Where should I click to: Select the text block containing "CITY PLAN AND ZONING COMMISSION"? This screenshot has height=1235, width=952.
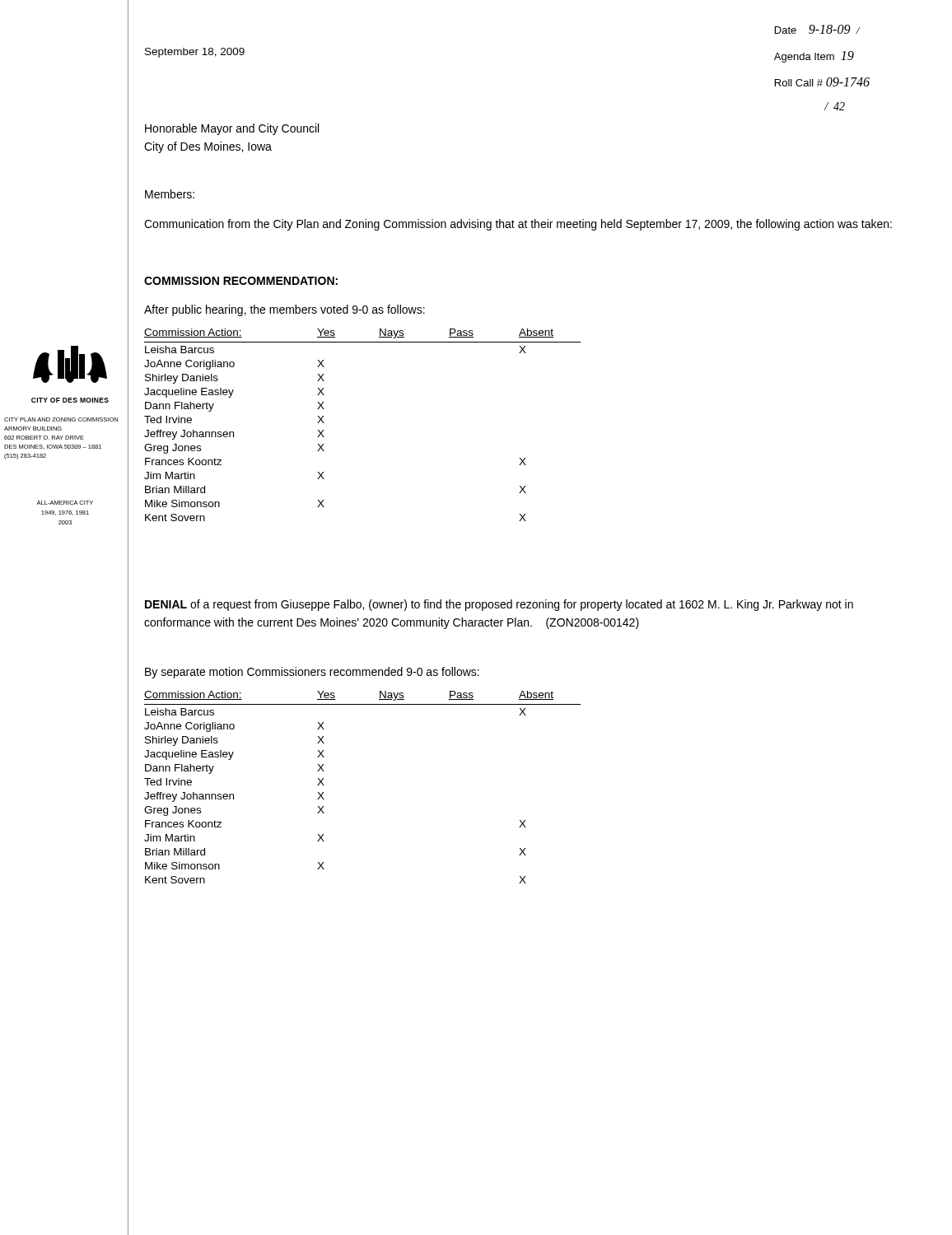click(x=61, y=437)
